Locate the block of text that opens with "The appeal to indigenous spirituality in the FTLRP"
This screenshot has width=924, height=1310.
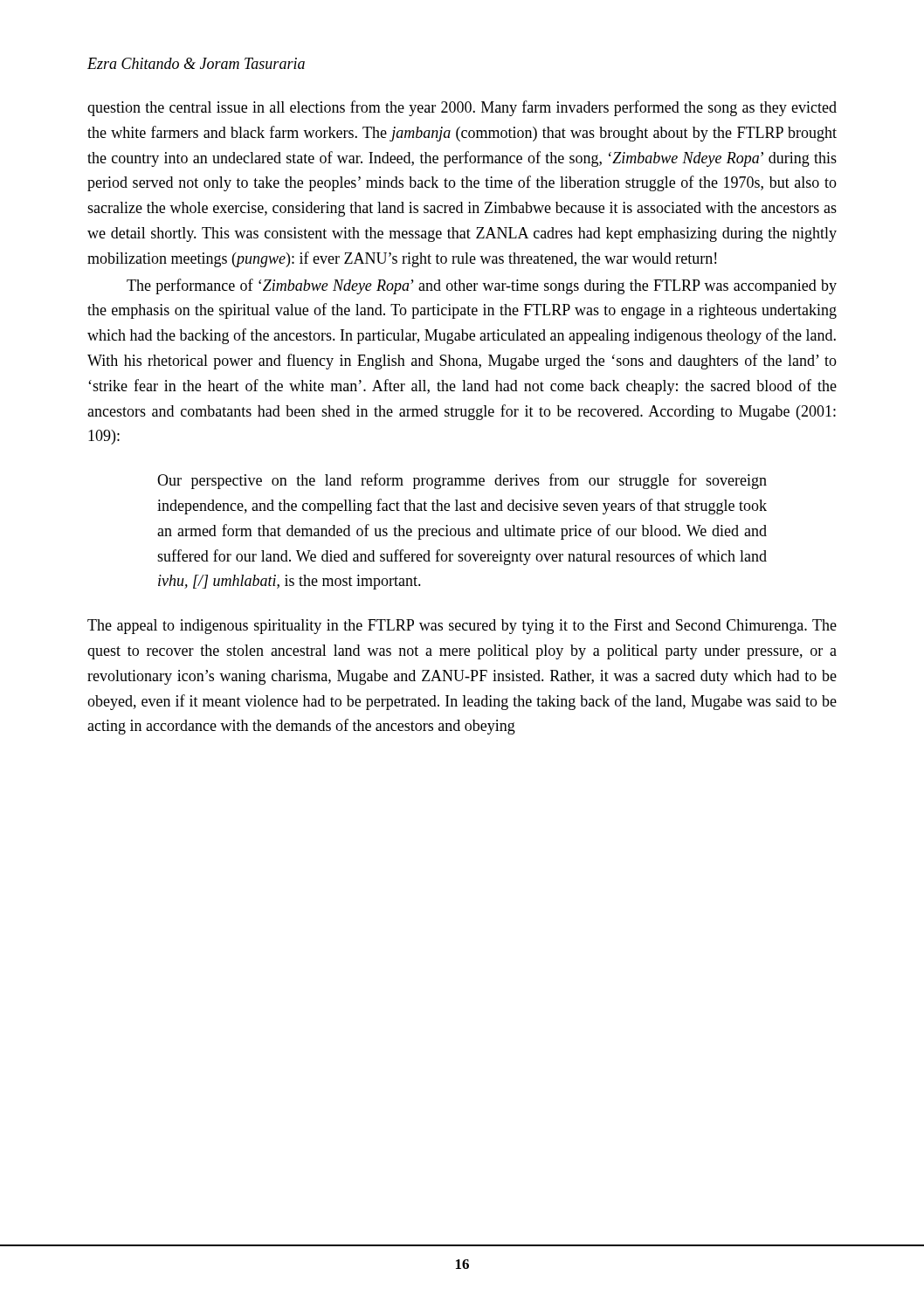[462, 676]
